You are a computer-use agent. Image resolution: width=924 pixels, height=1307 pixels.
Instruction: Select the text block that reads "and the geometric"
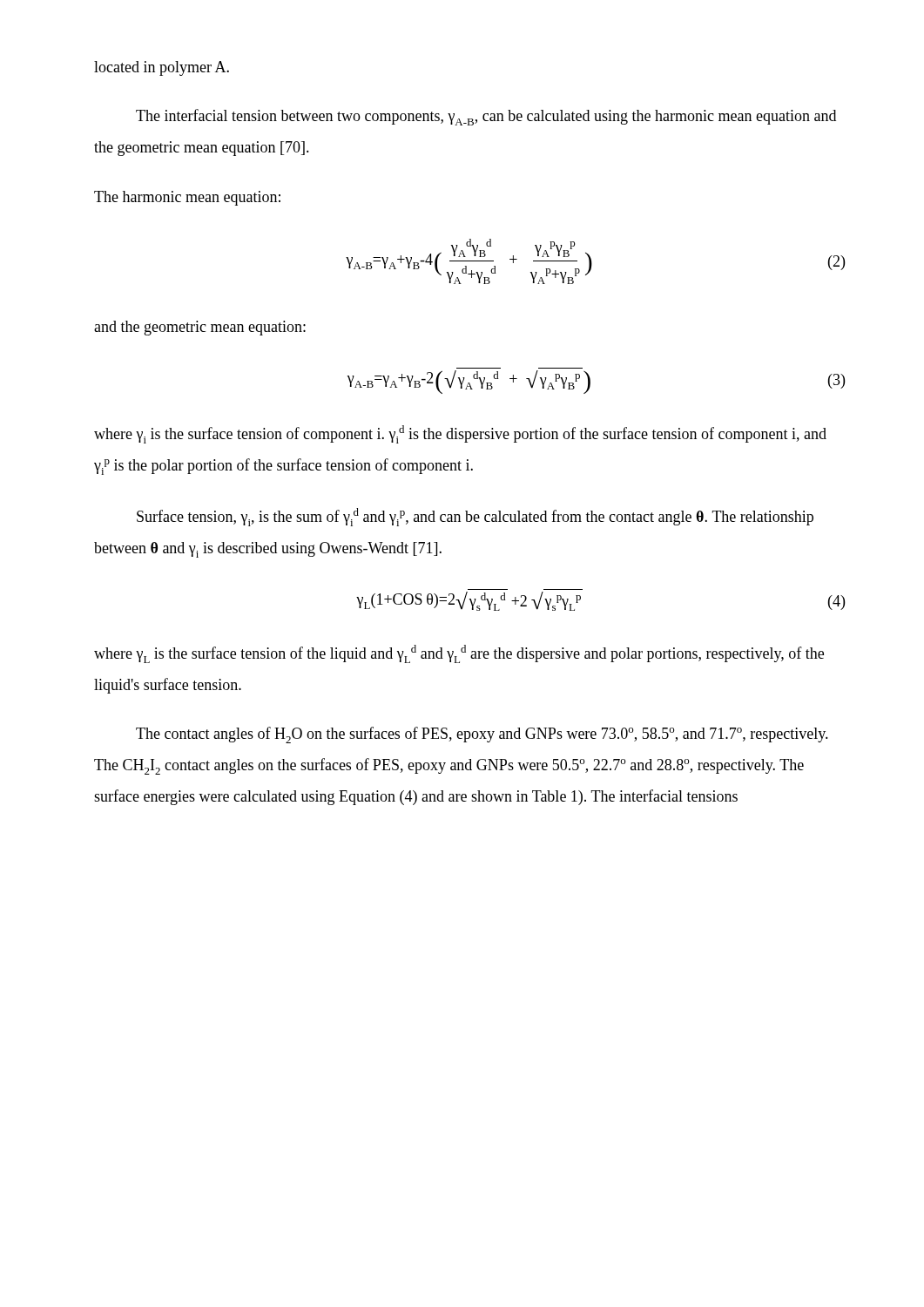pyautogui.click(x=200, y=328)
